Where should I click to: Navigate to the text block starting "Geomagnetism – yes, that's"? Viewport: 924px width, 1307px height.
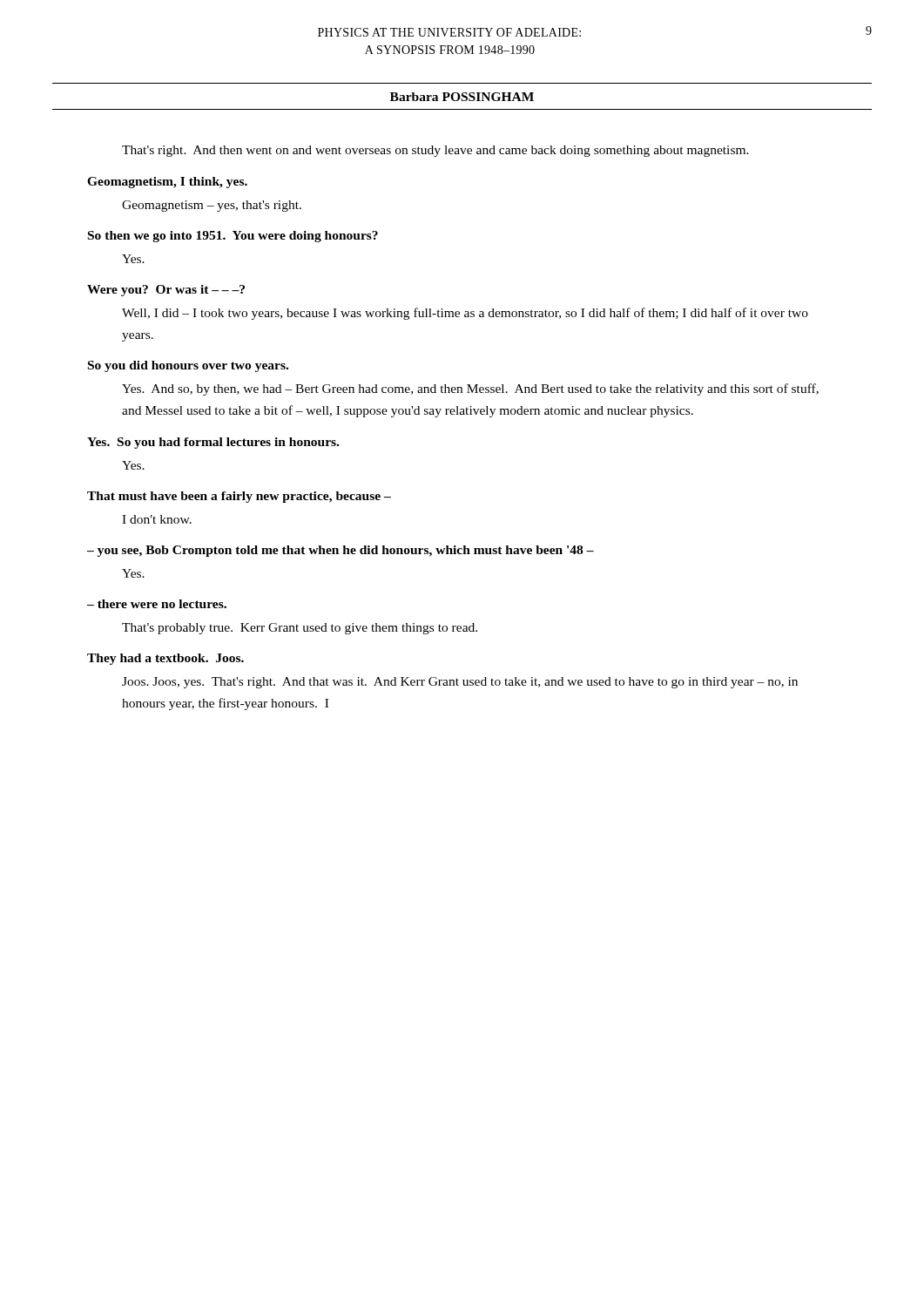(x=212, y=206)
